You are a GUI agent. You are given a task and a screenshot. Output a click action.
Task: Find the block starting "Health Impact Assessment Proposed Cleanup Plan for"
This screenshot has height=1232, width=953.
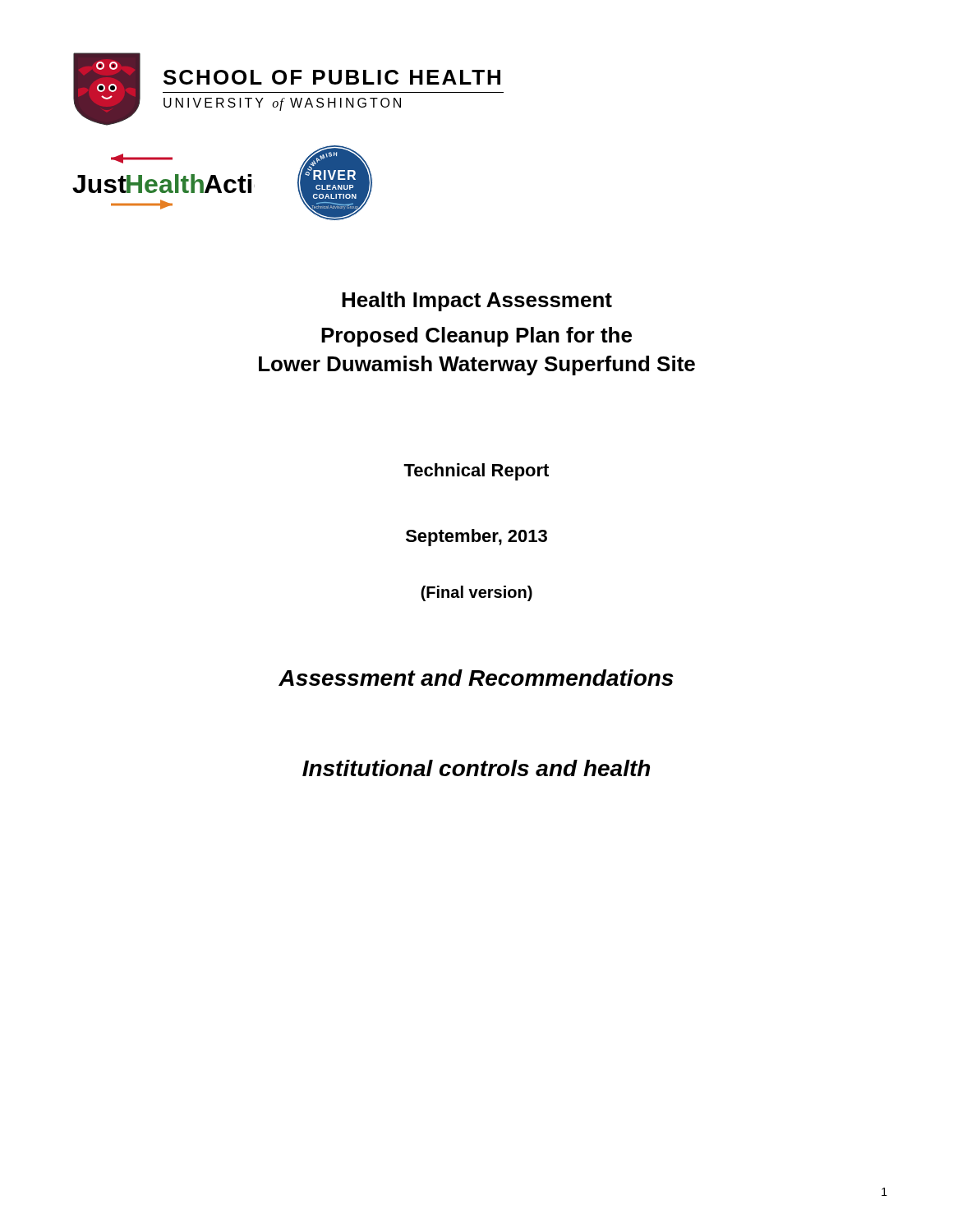tap(476, 333)
